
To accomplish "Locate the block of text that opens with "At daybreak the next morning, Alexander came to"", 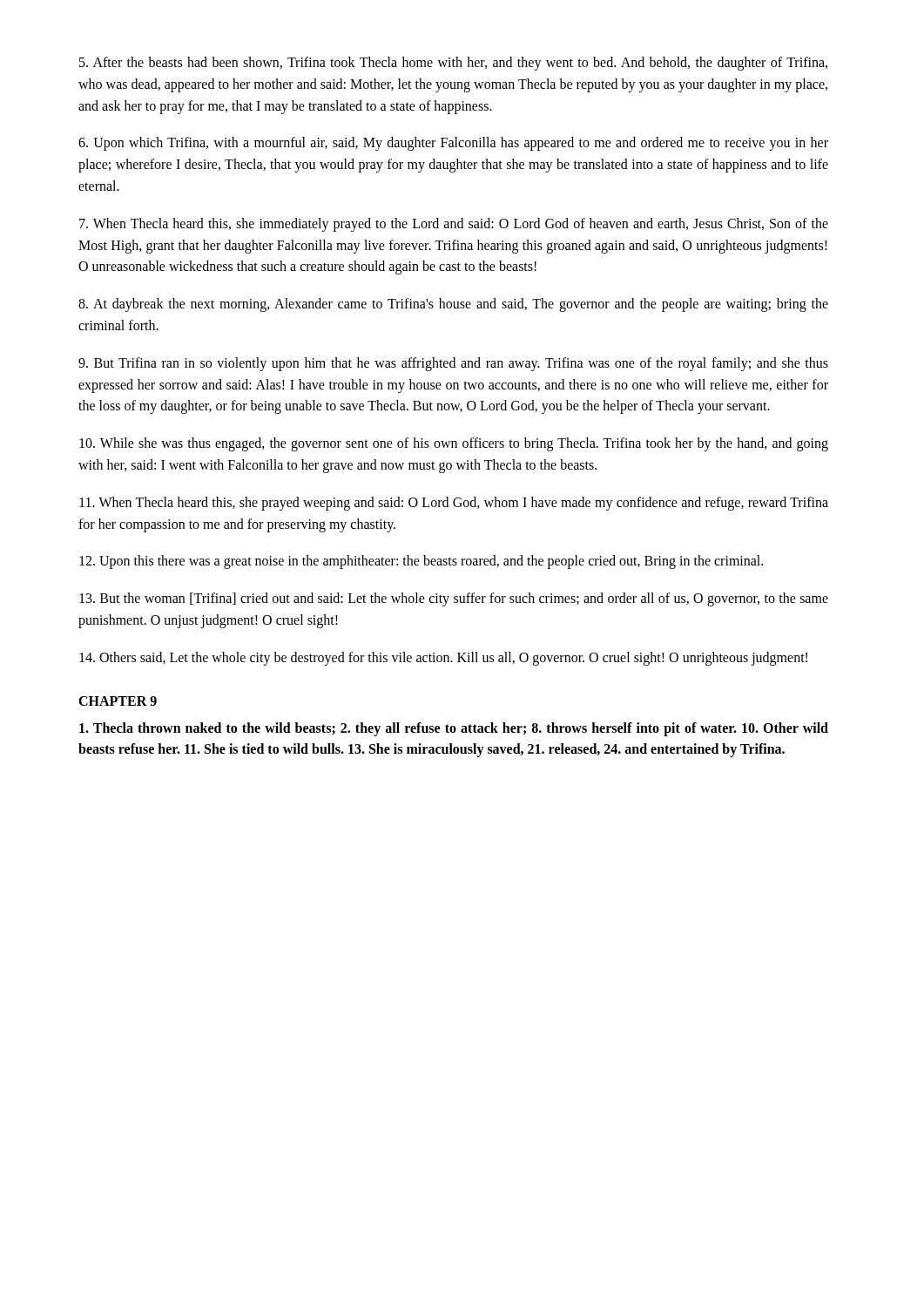I will [x=453, y=315].
